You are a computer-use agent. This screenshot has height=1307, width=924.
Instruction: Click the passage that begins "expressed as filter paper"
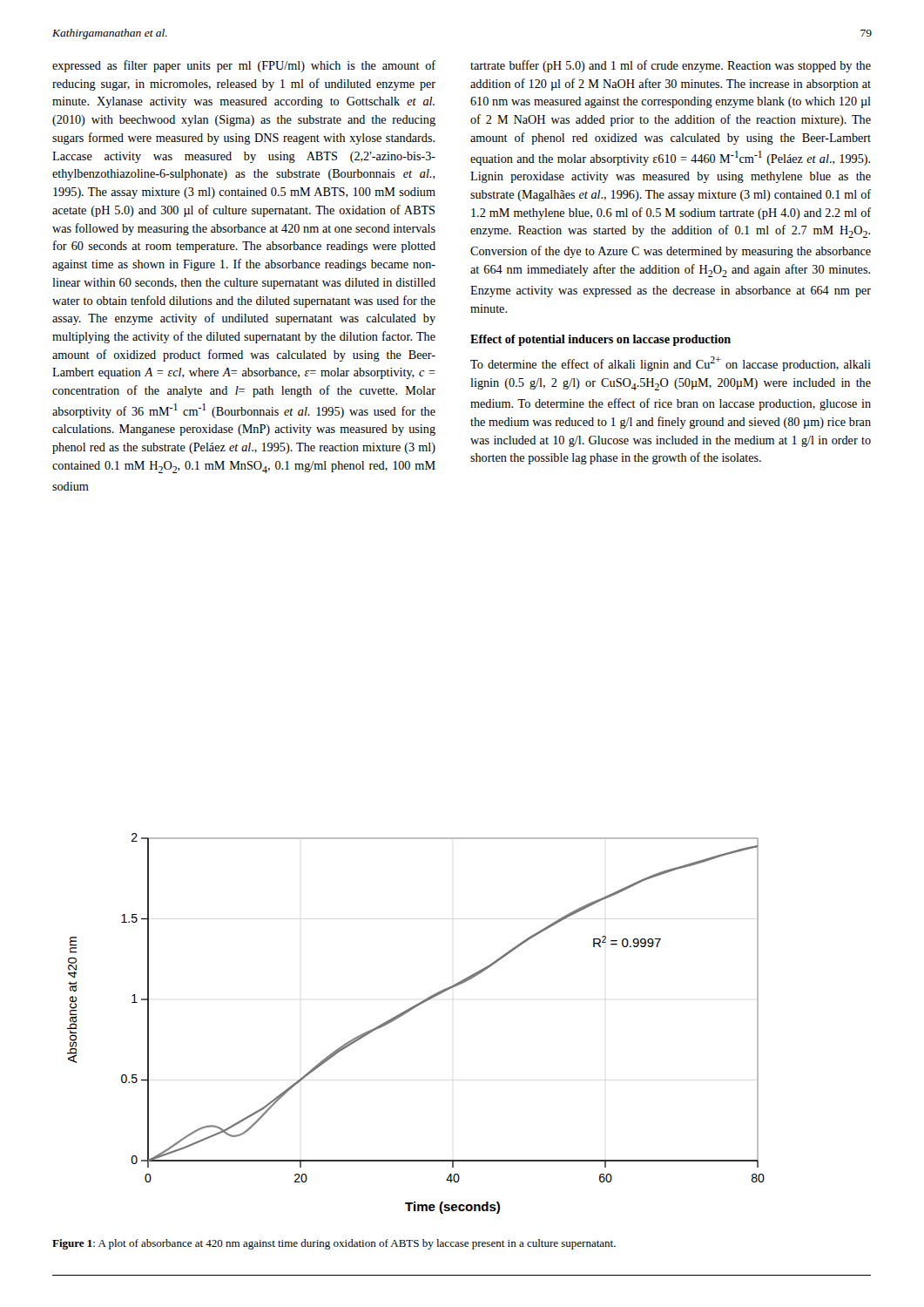(244, 276)
